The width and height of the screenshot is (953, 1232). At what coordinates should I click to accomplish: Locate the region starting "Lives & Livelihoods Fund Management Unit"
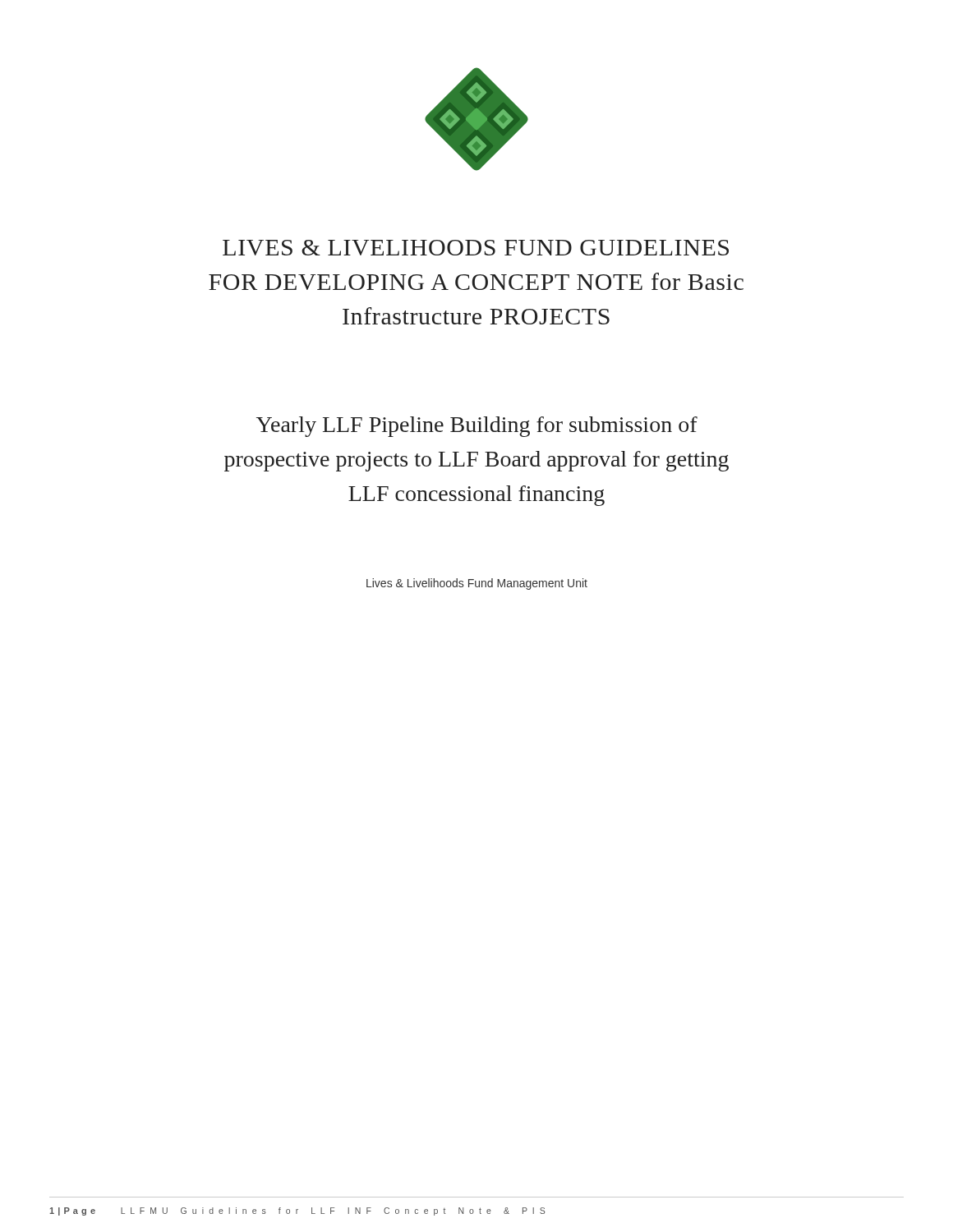pyautogui.click(x=476, y=583)
